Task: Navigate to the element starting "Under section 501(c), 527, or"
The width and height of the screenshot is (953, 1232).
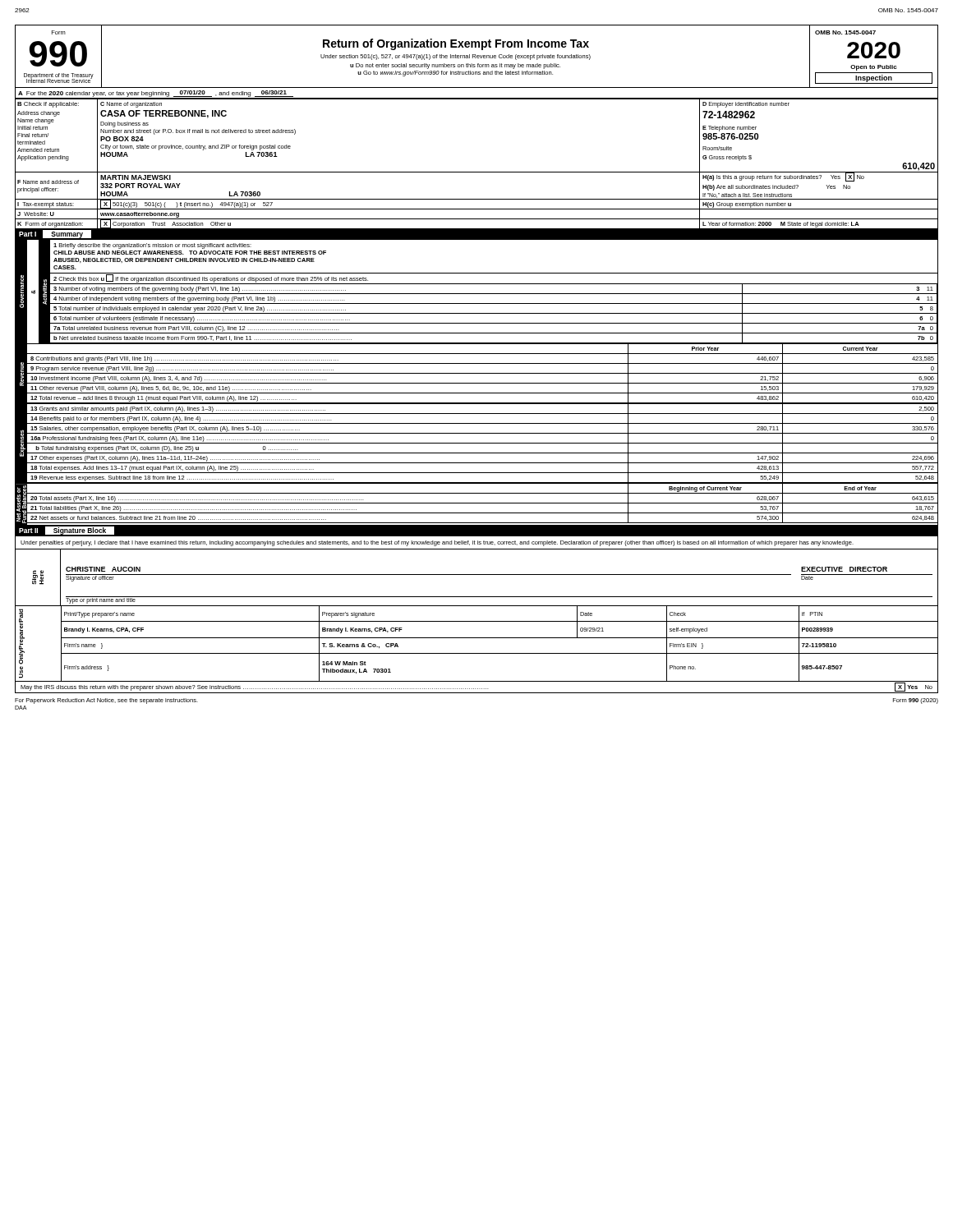Action: coord(456,56)
